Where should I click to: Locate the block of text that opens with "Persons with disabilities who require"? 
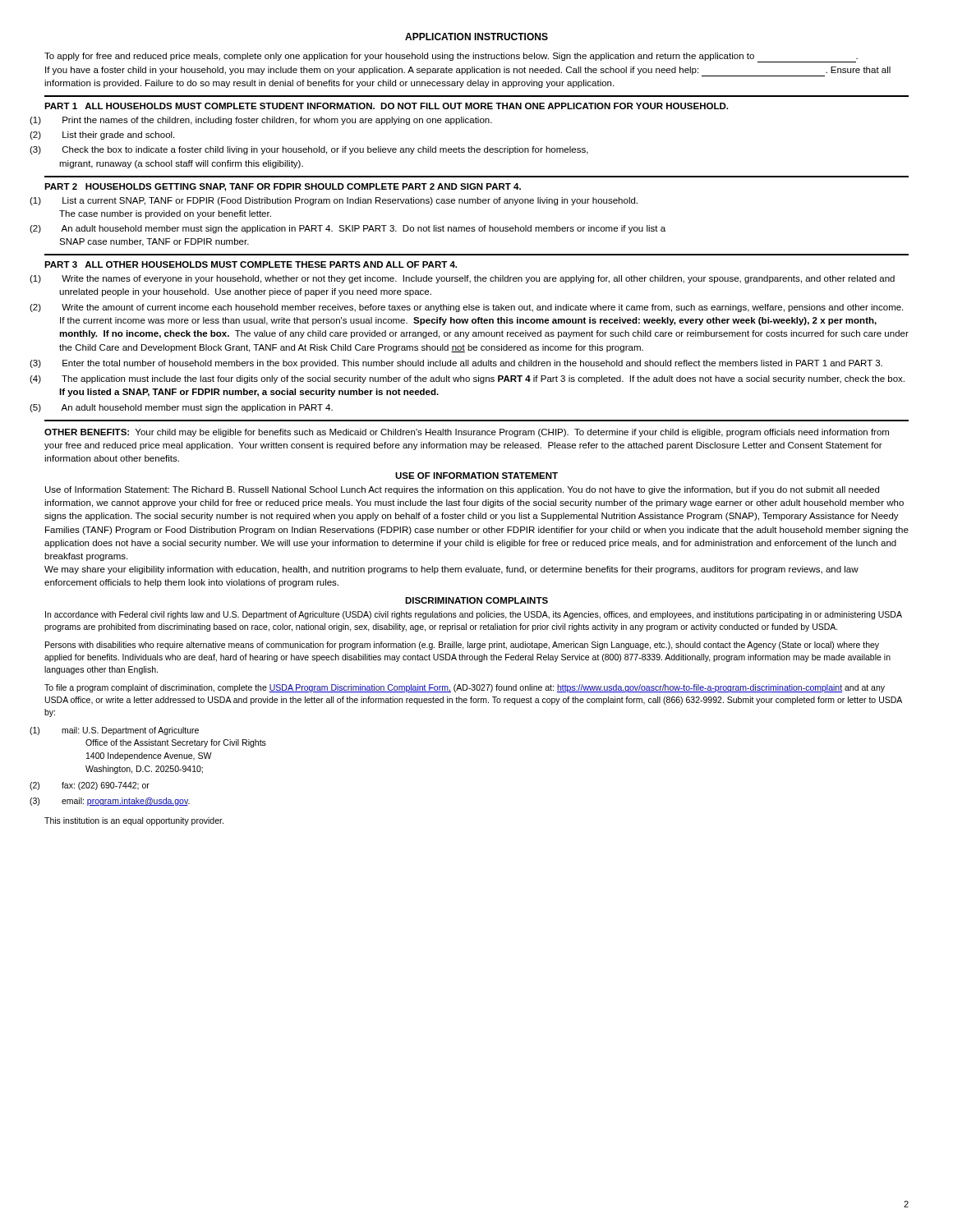pos(467,657)
